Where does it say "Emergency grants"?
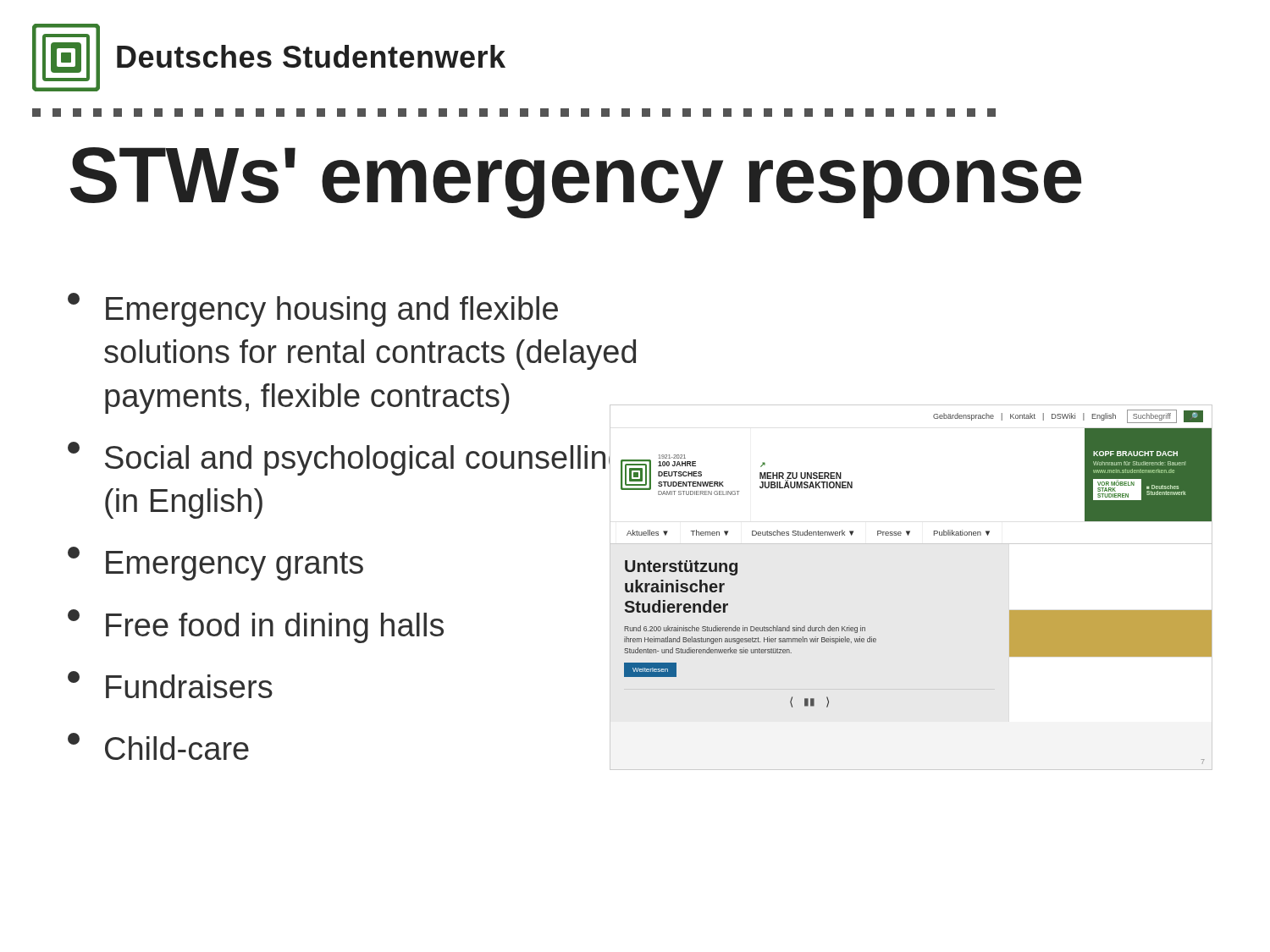Viewport: 1270px width, 952px height. point(216,564)
